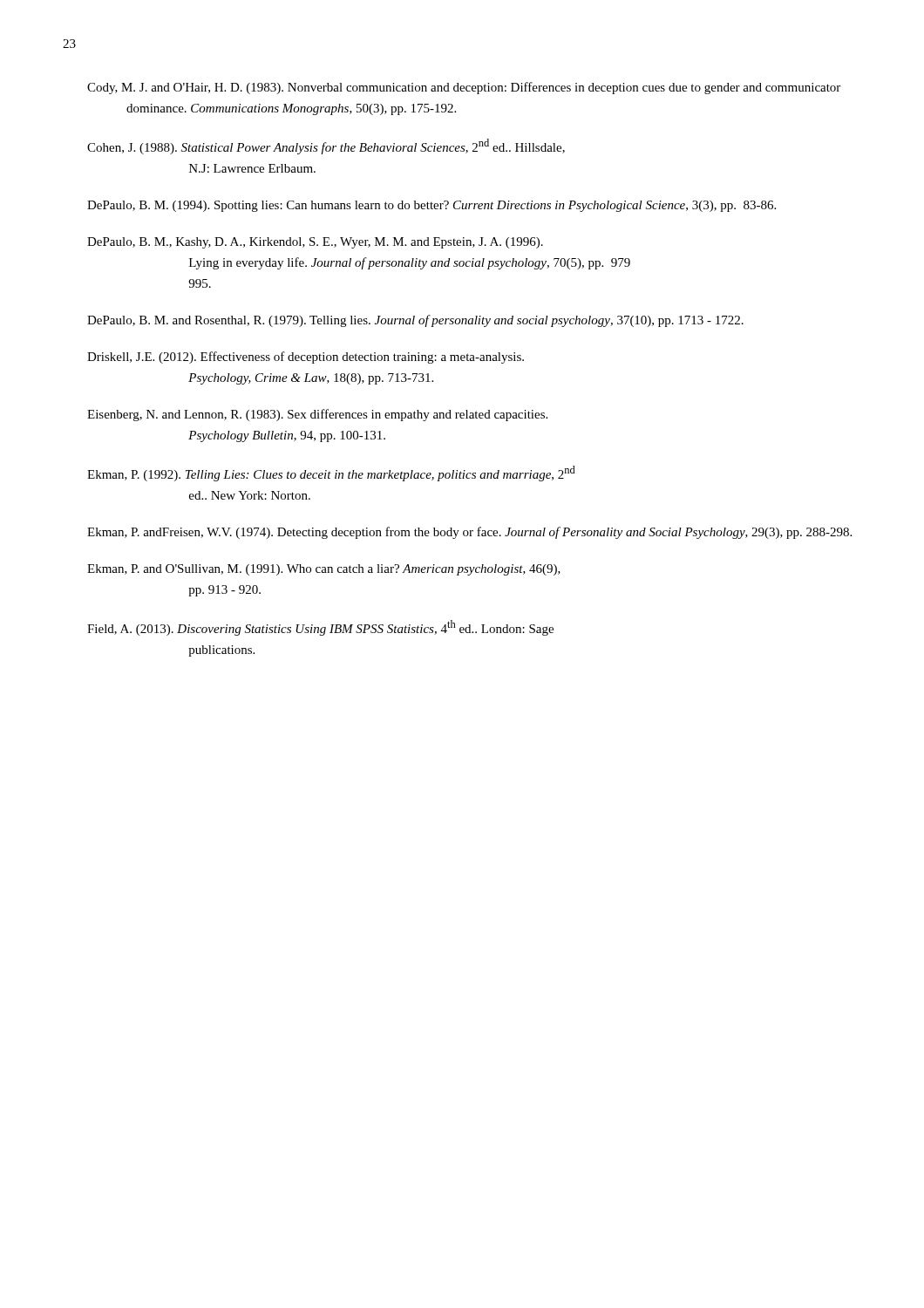This screenshot has width=924, height=1308.
Task: Click on the list item with the text "Field, A. (2013)."
Action: pyautogui.click(x=321, y=637)
